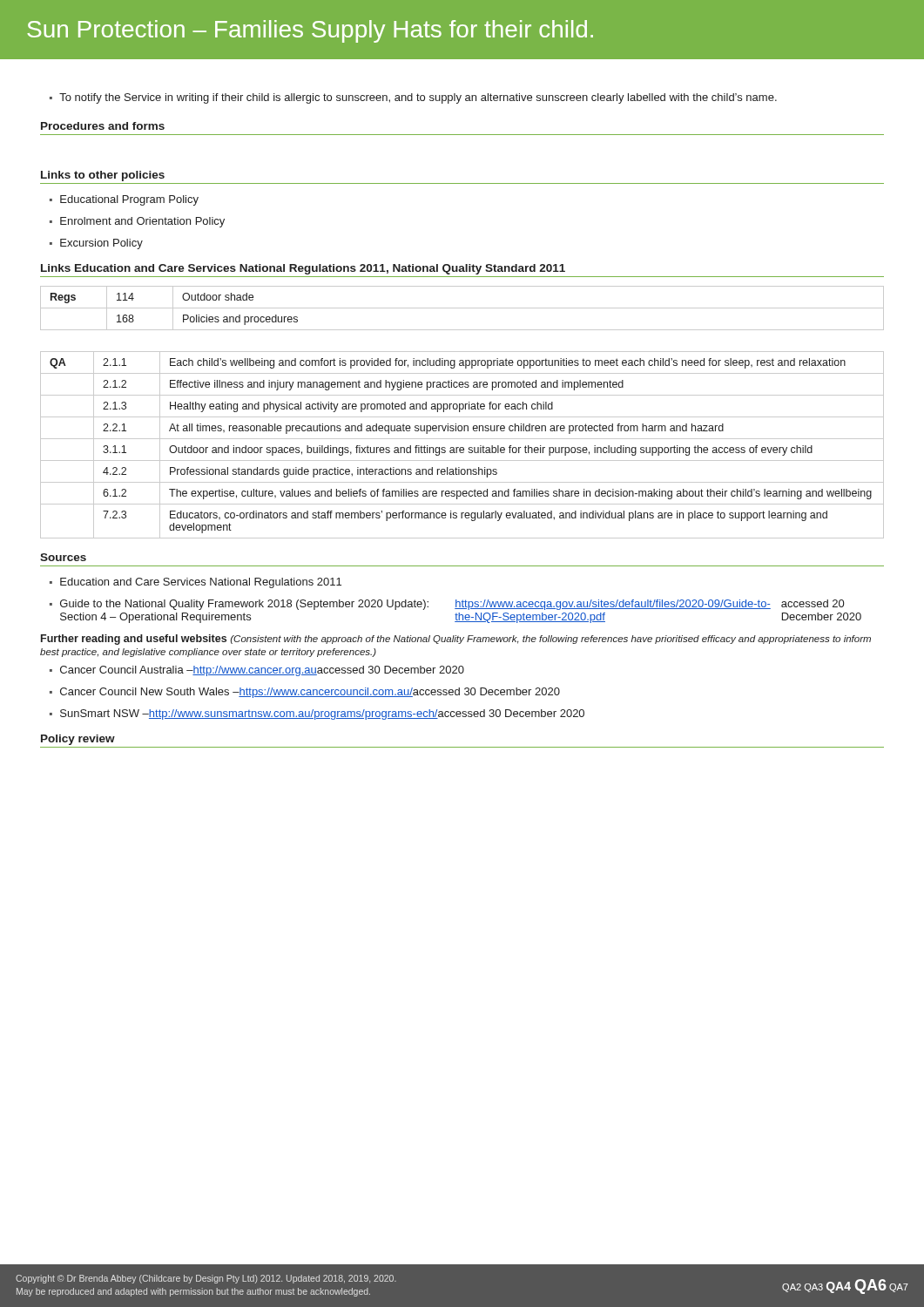This screenshot has width=924, height=1307.
Task: Navigate to the region starting "Enrolment and Orientation Policy"
Action: tap(137, 222)
